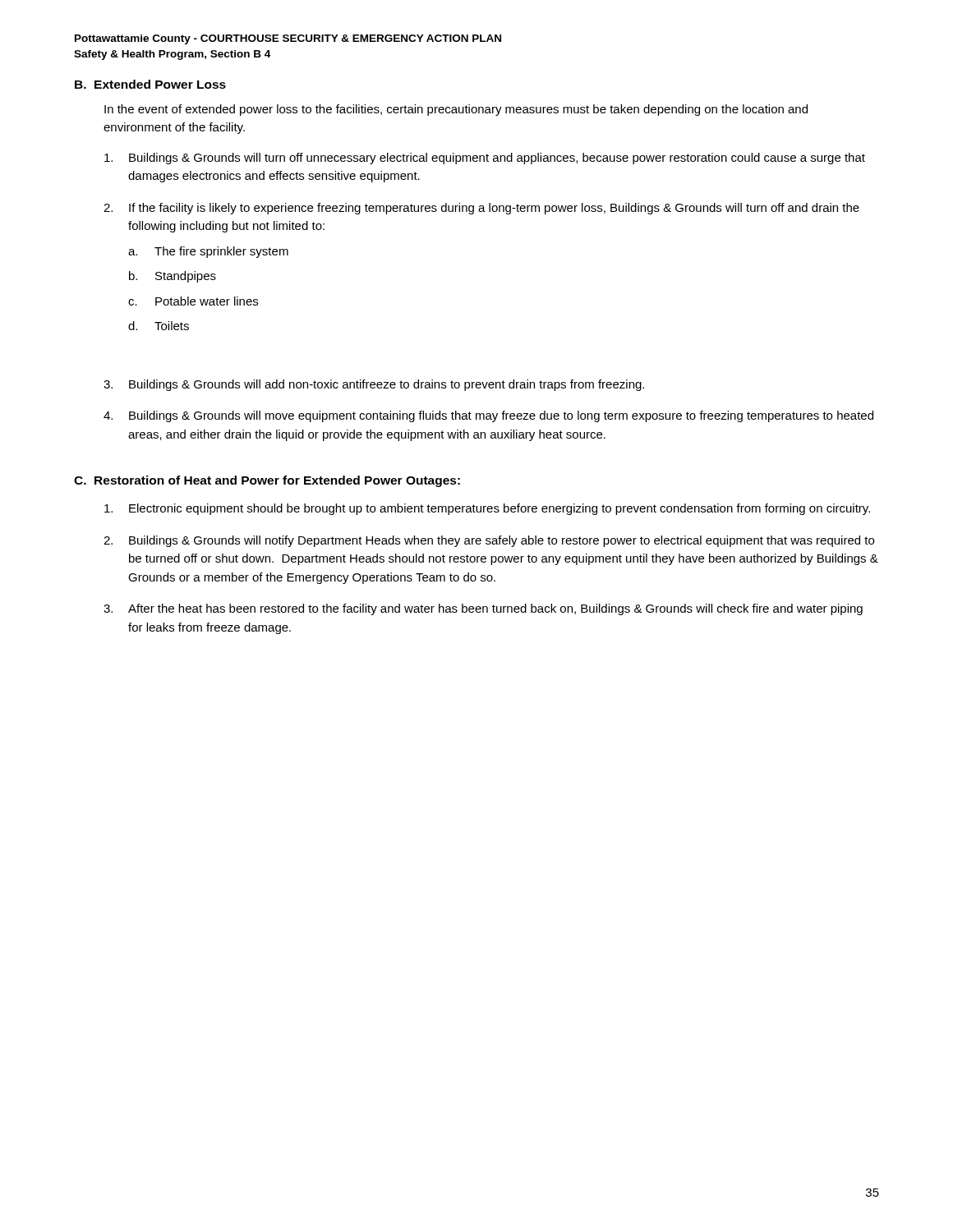The height and width of the screenshot is (1232, 953).
Task: Select the list item that reads "4. Buildings & Grounds will move"
Action: 491,425
